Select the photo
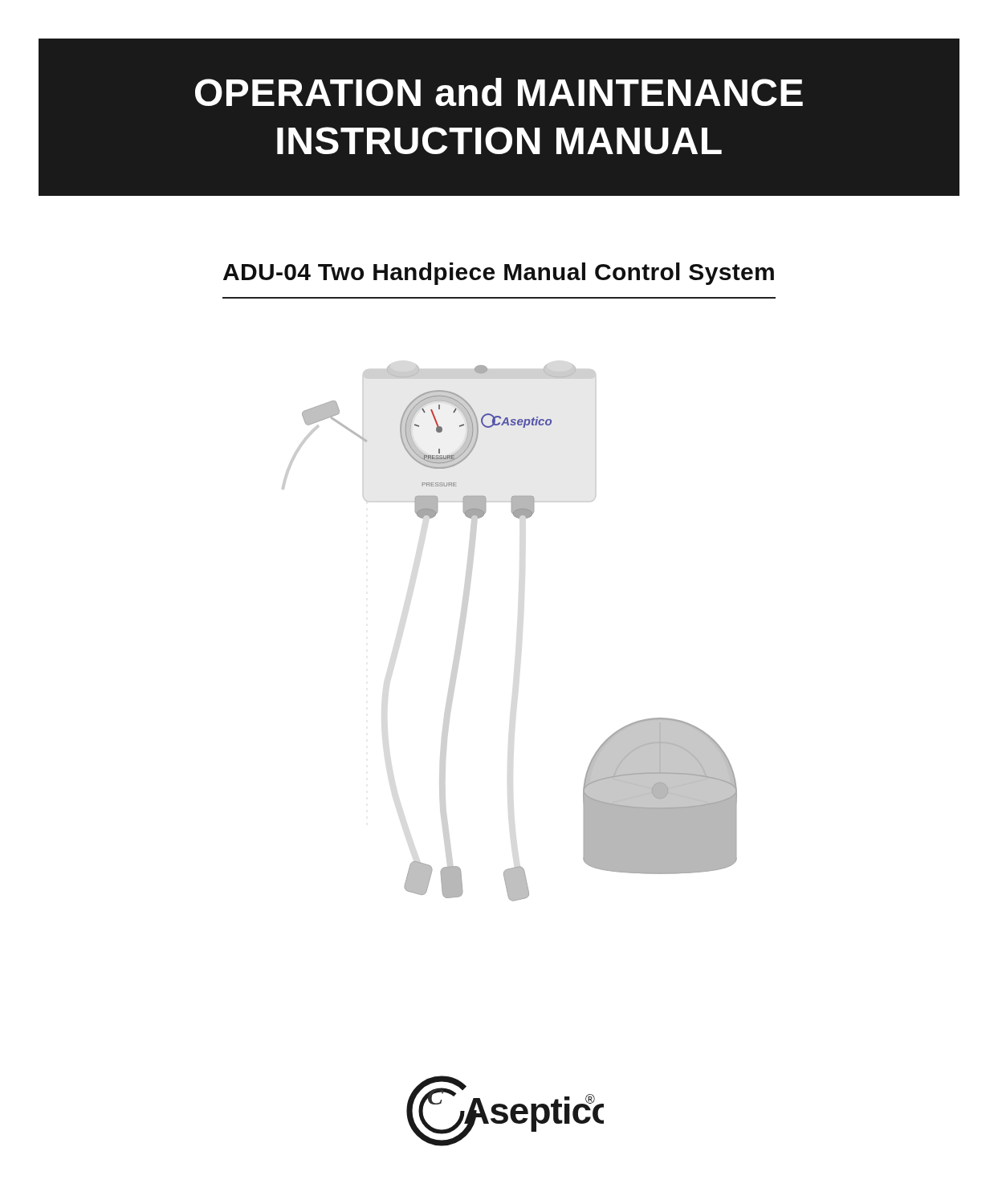 click(x=499, y=626)
